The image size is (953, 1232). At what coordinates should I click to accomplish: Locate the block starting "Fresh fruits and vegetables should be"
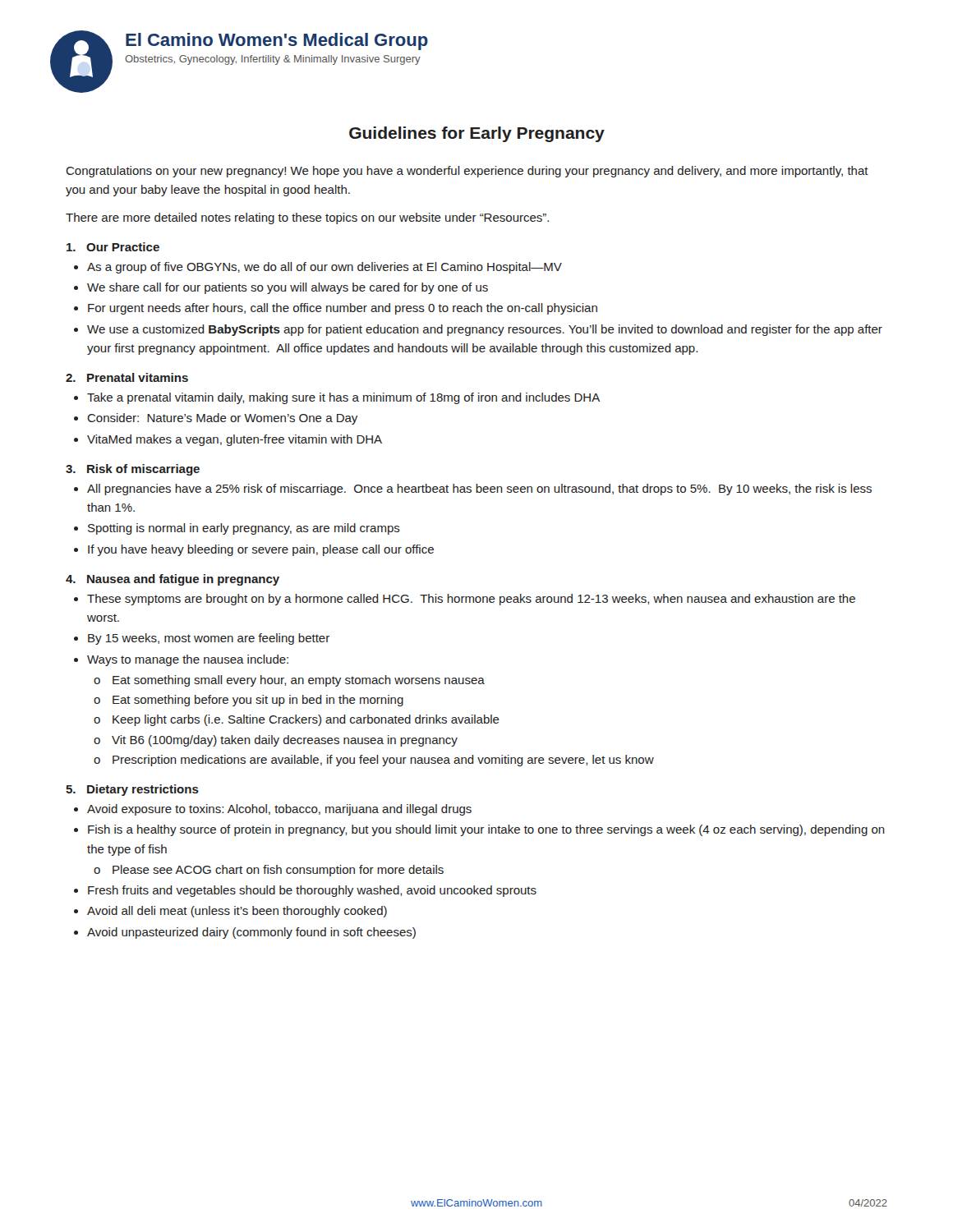pyautogui.click(x=312, y=890)
